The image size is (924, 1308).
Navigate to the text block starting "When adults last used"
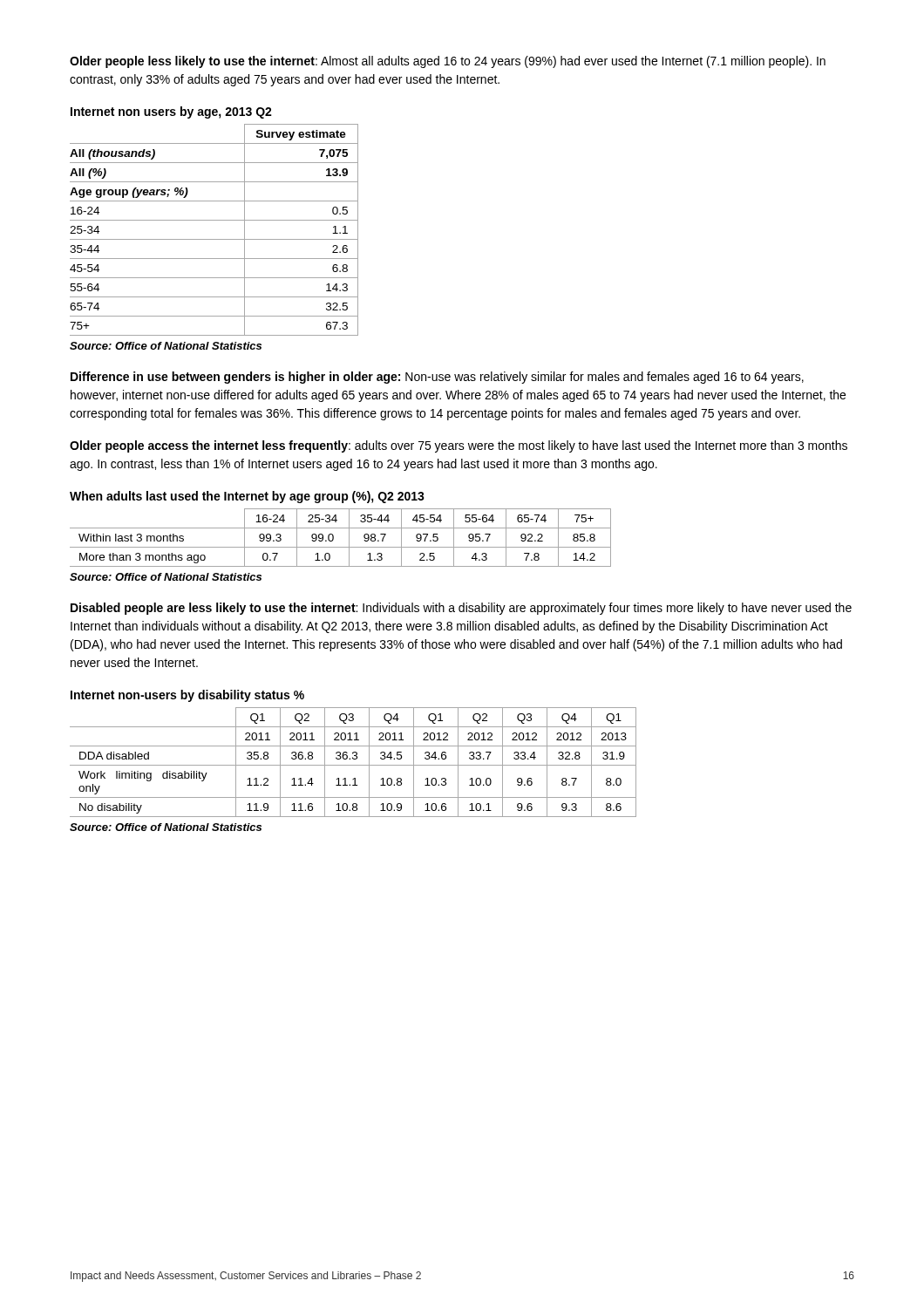(247, 496)
